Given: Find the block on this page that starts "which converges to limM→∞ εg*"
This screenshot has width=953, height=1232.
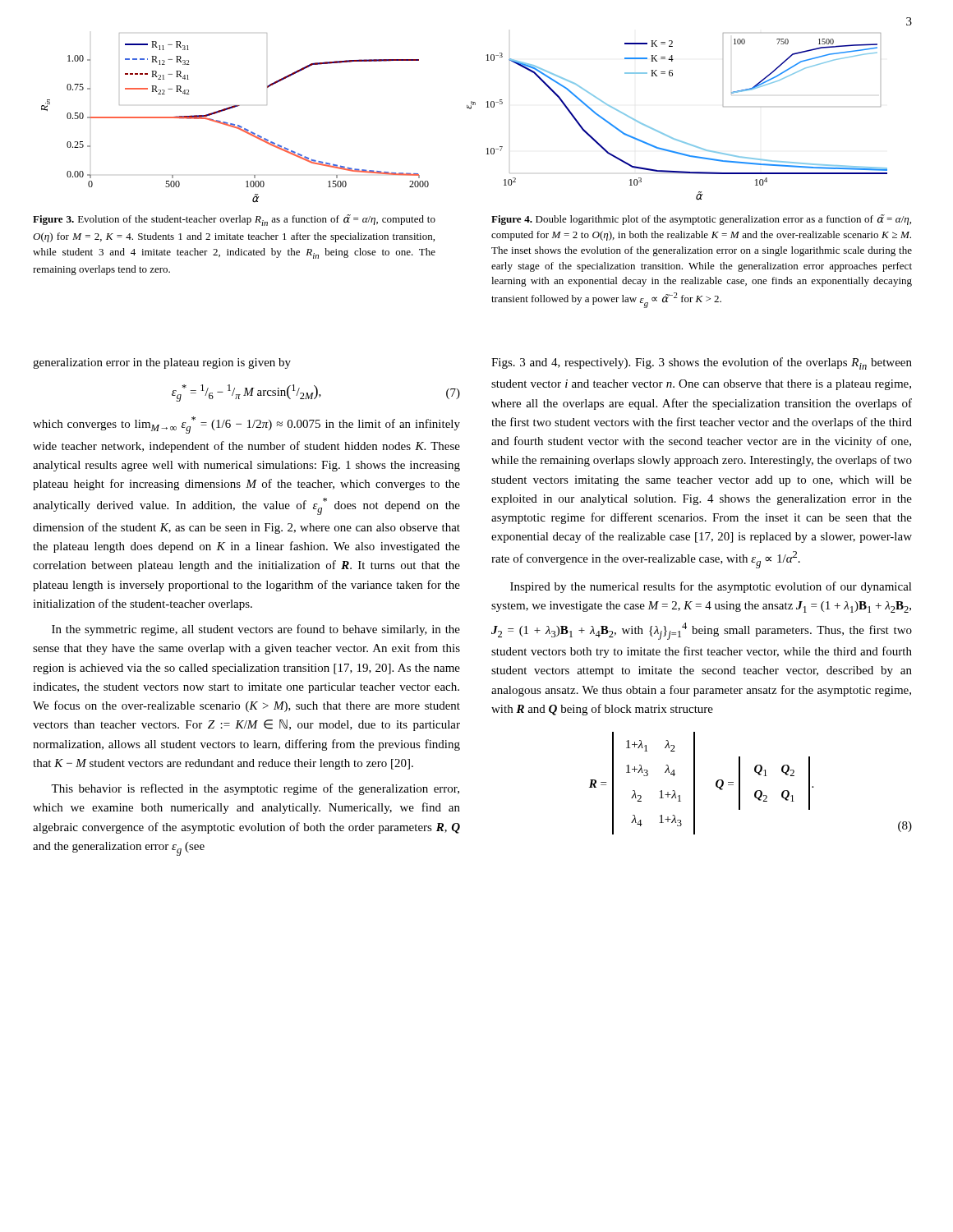Looking at the screenshot, I should coord(246,512).
